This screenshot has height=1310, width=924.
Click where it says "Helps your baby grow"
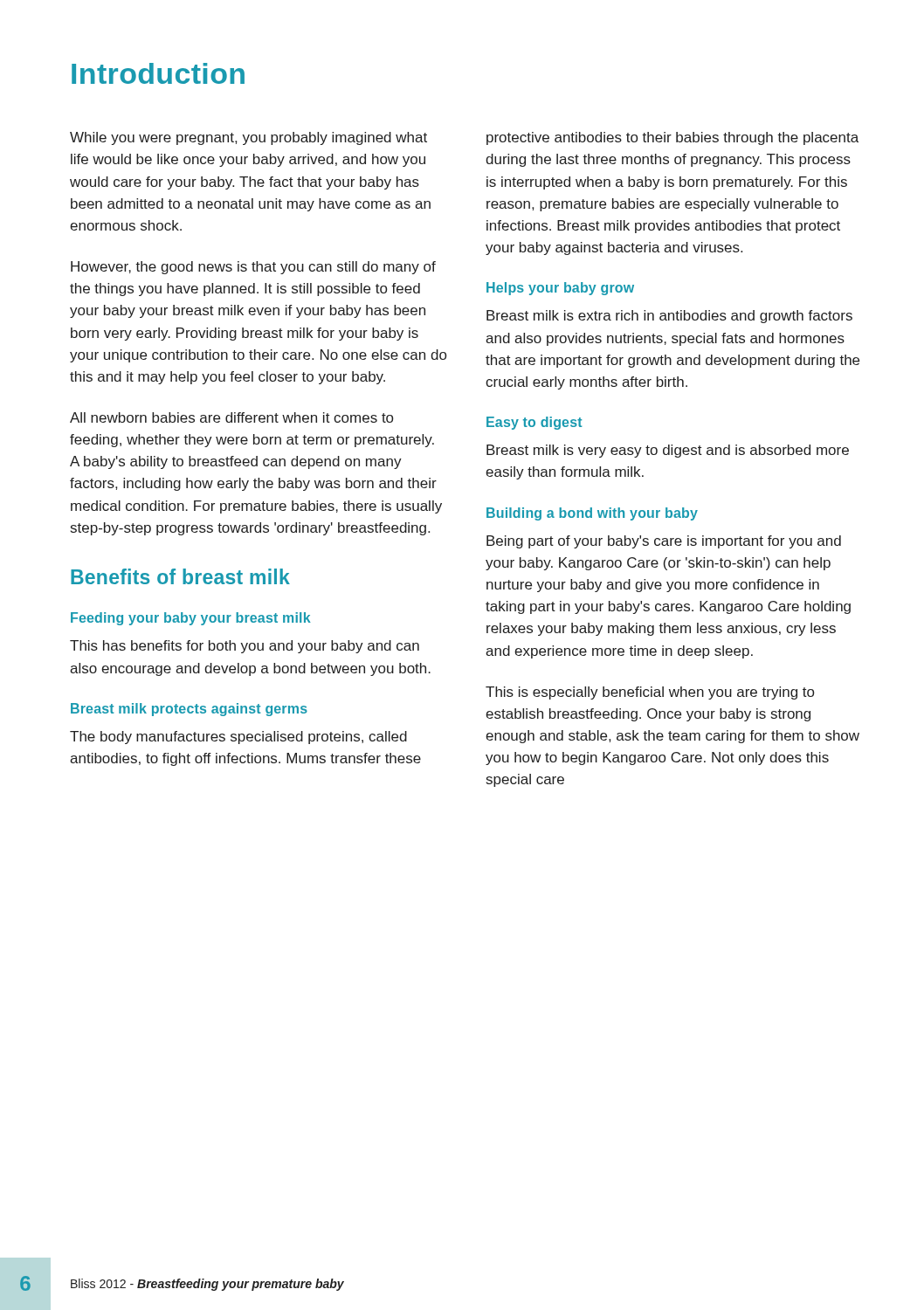coord(560,288)
